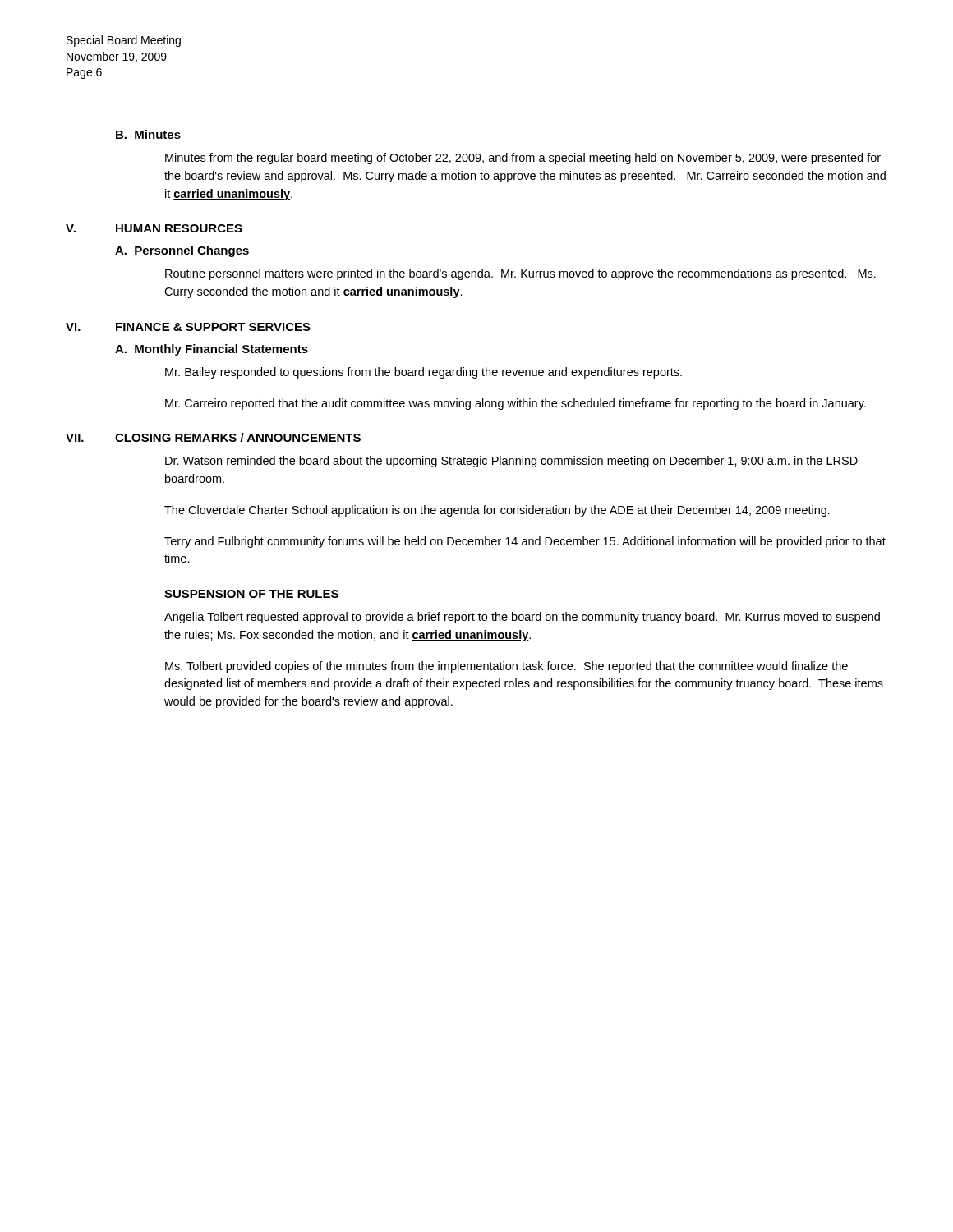The width and height of the screenshot is (953, 1232).
Task: Locate the element starting "The Cloverdale Charter"
Action: pos(497,510)
